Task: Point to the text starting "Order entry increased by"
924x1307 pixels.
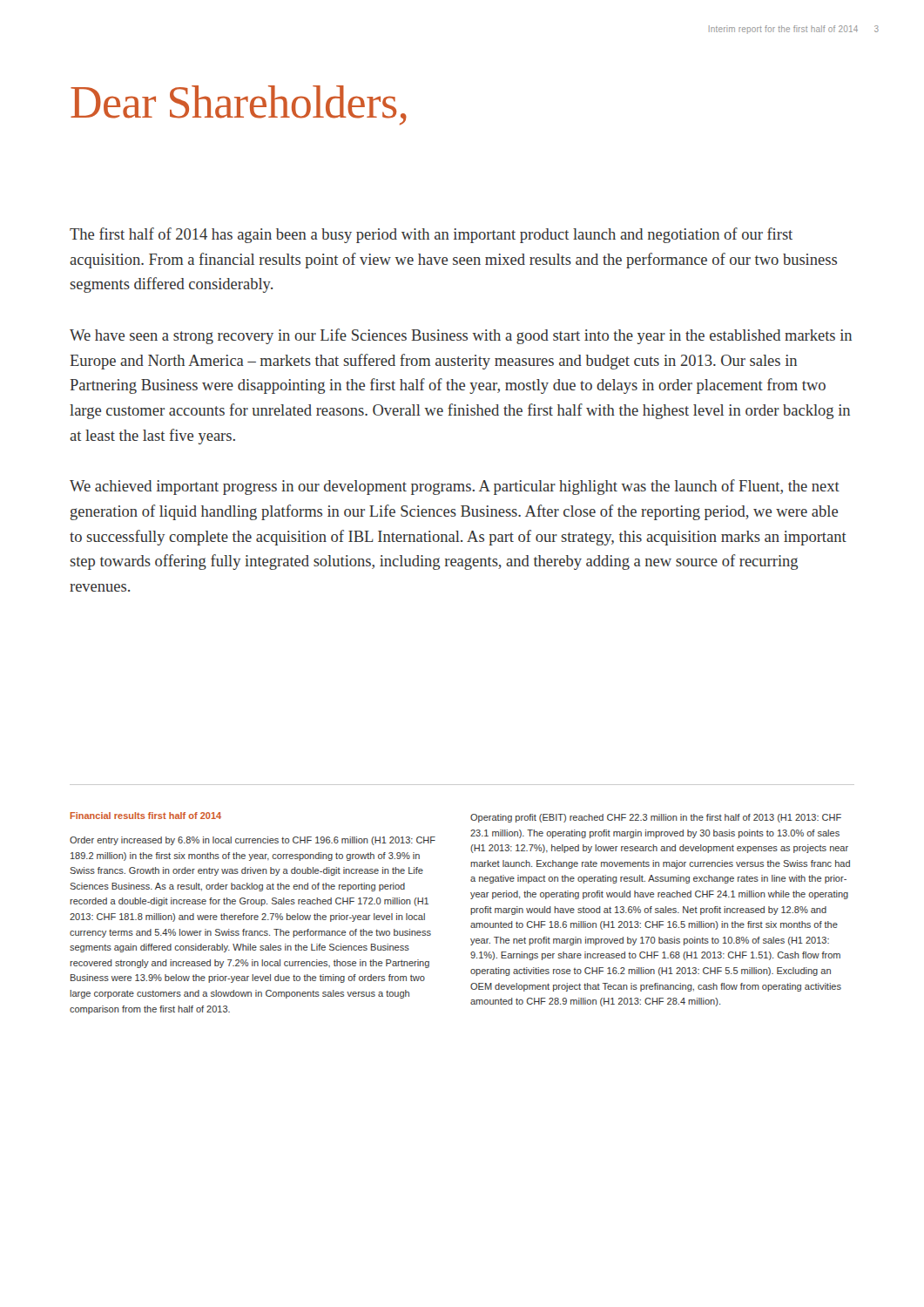Action: (x=253, y=925)
